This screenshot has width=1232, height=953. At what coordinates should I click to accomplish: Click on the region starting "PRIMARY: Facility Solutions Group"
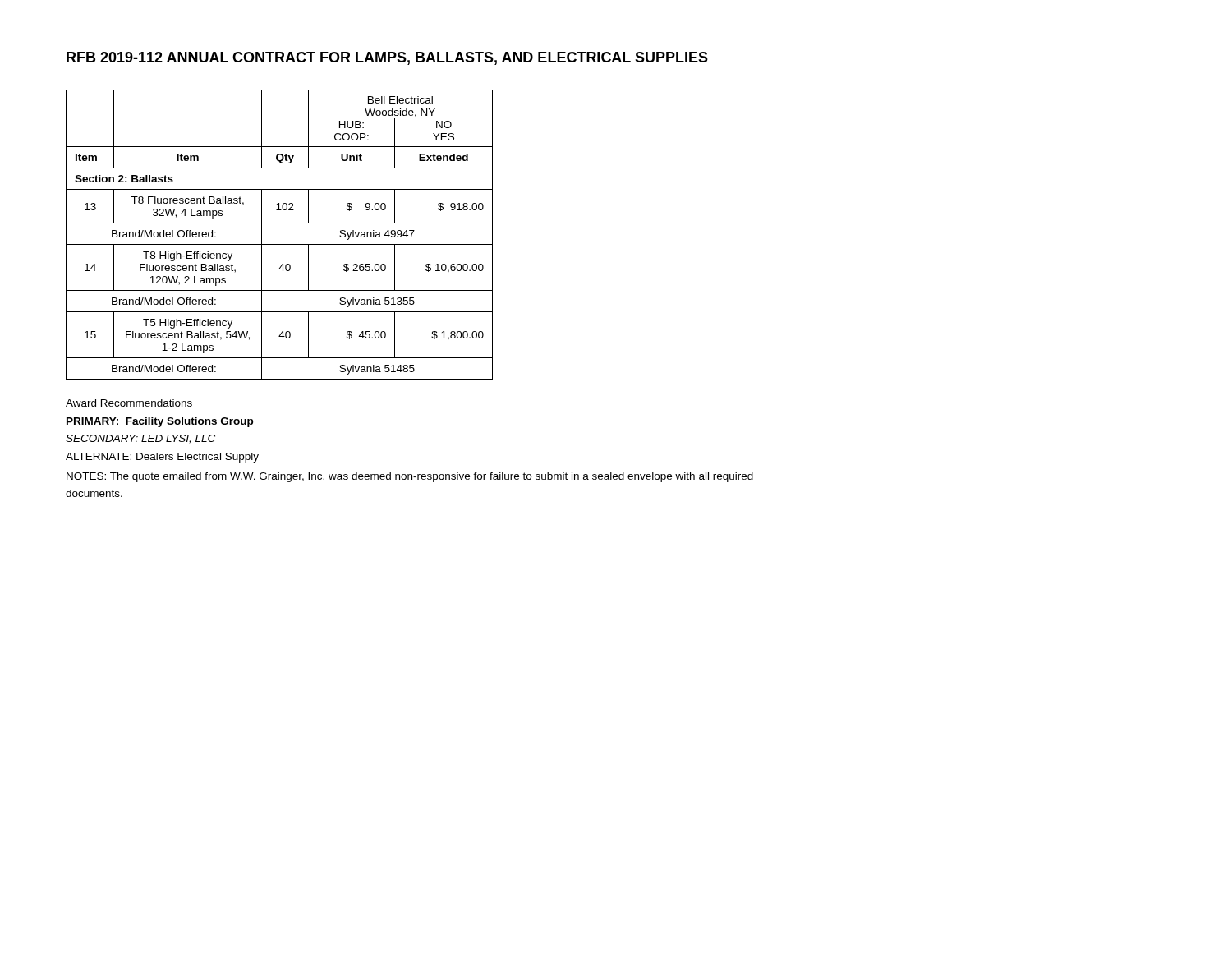[160, 421]
